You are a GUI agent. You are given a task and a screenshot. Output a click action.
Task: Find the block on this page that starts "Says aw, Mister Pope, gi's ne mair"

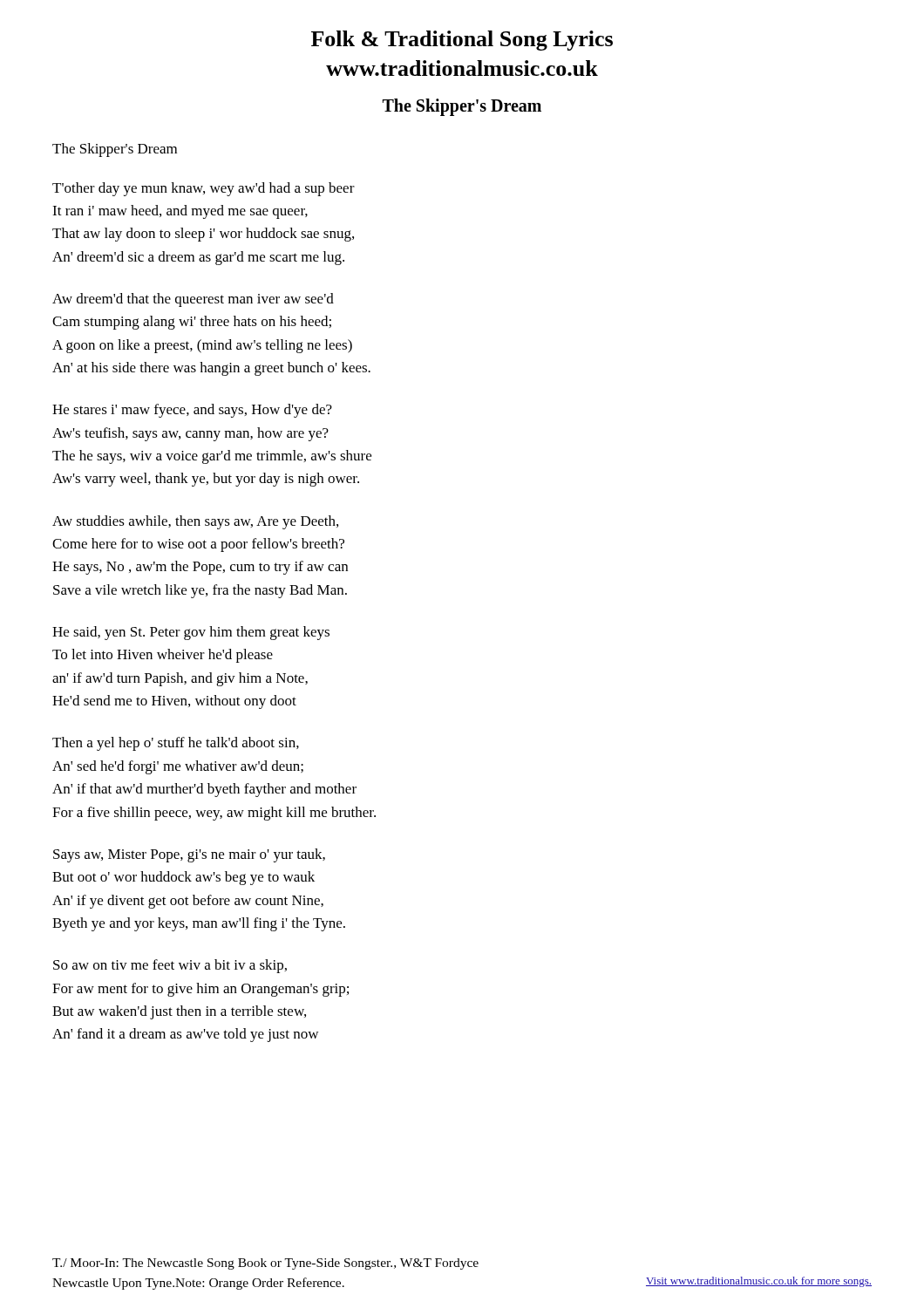(x=199, y=888)
